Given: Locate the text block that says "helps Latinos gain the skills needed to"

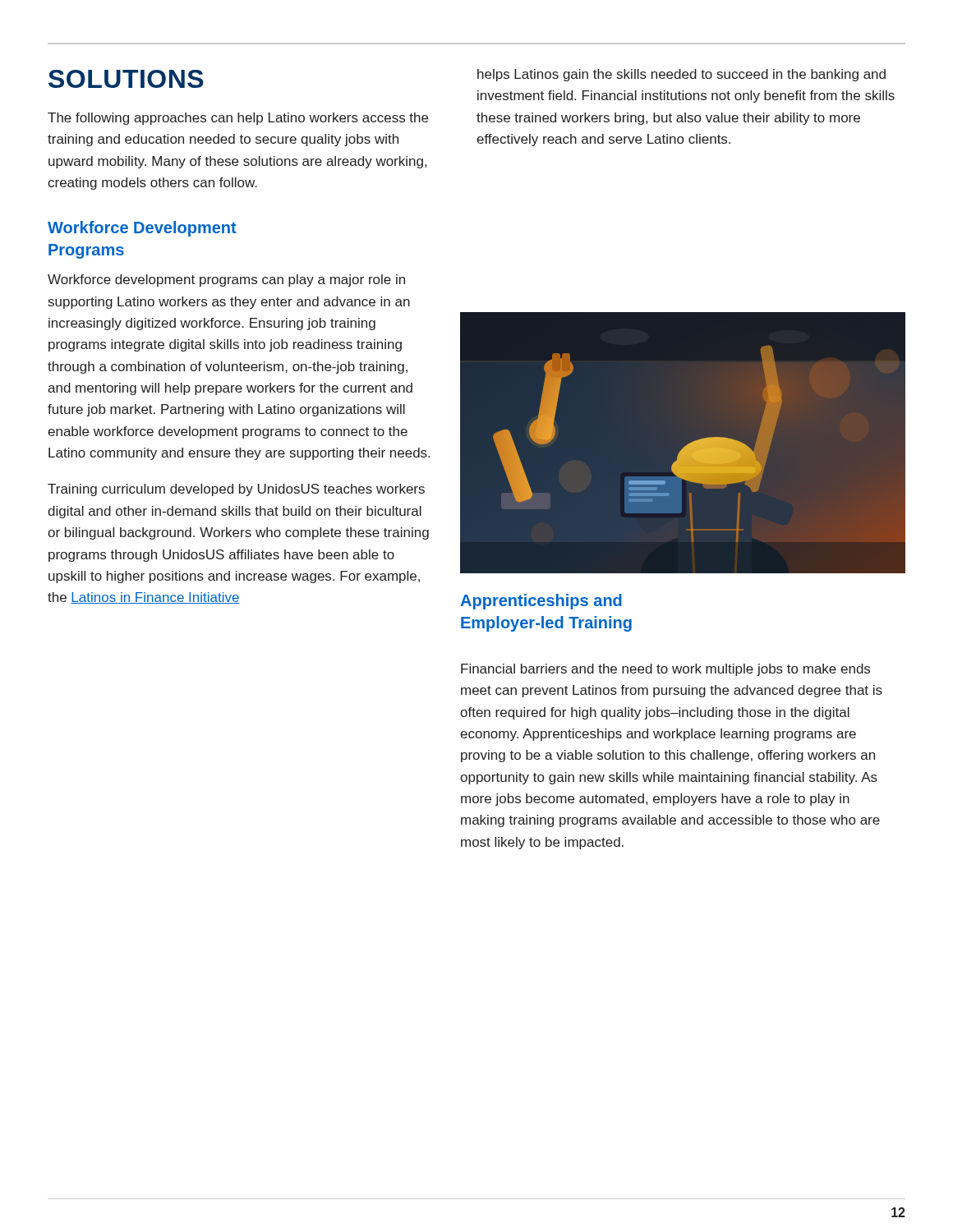Looking at the screenshot, I should [x=686, y=107].
